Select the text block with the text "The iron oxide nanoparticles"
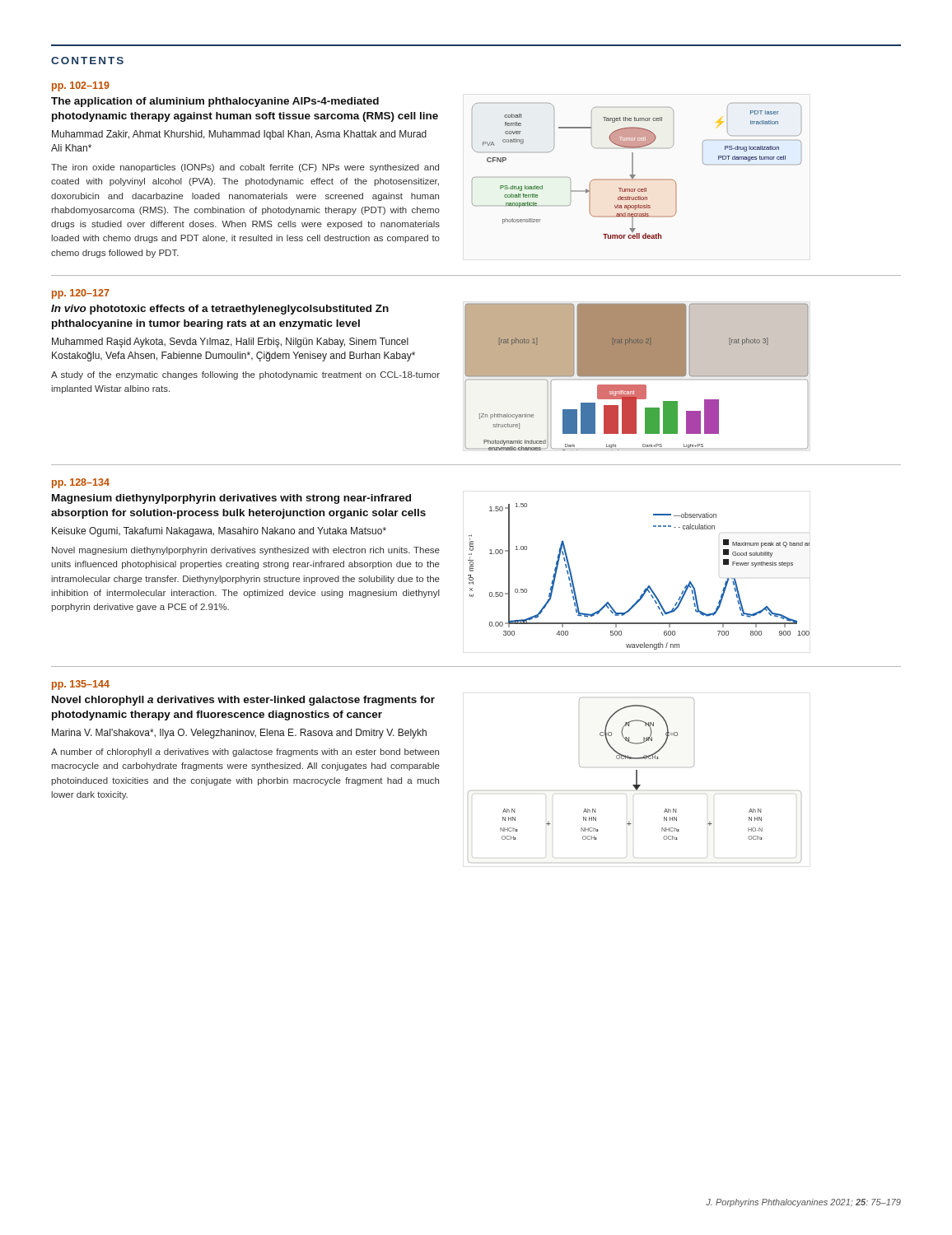This screenshot has width=952, height=1235. tap(245, 210)
